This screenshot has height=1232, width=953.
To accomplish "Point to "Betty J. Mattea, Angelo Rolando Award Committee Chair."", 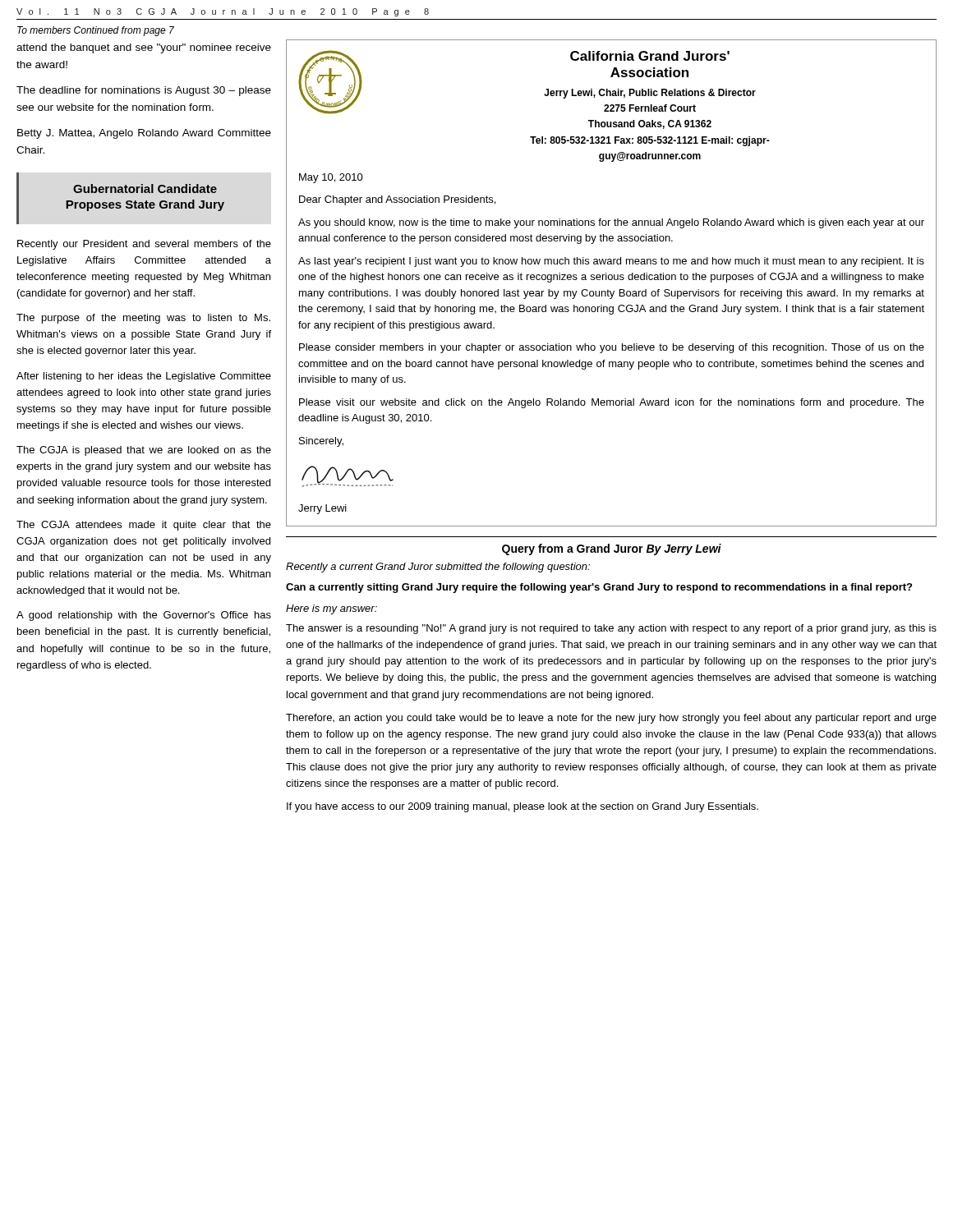I will [x=144, y=141].
